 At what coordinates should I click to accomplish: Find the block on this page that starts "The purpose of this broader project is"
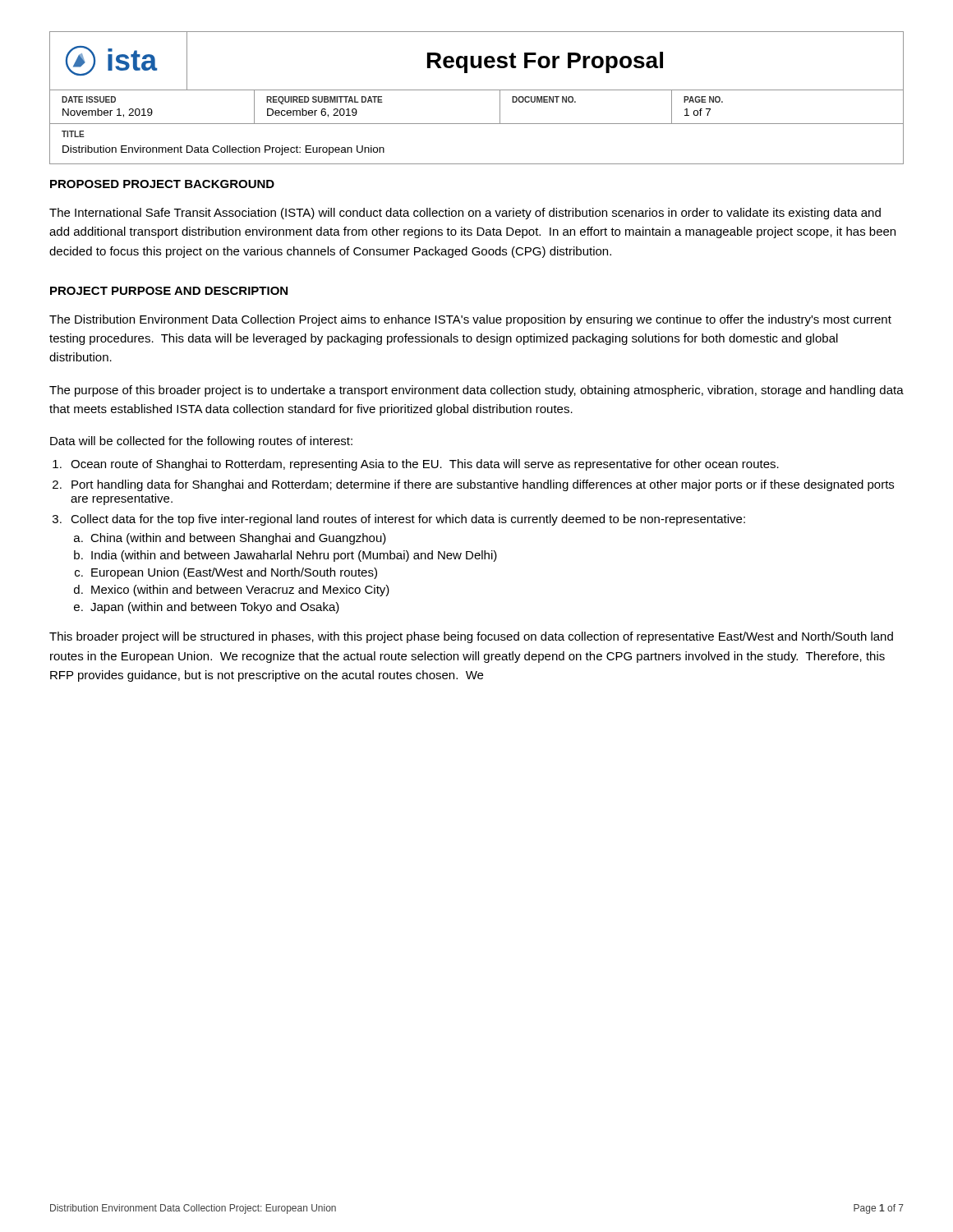click(476, 399)
